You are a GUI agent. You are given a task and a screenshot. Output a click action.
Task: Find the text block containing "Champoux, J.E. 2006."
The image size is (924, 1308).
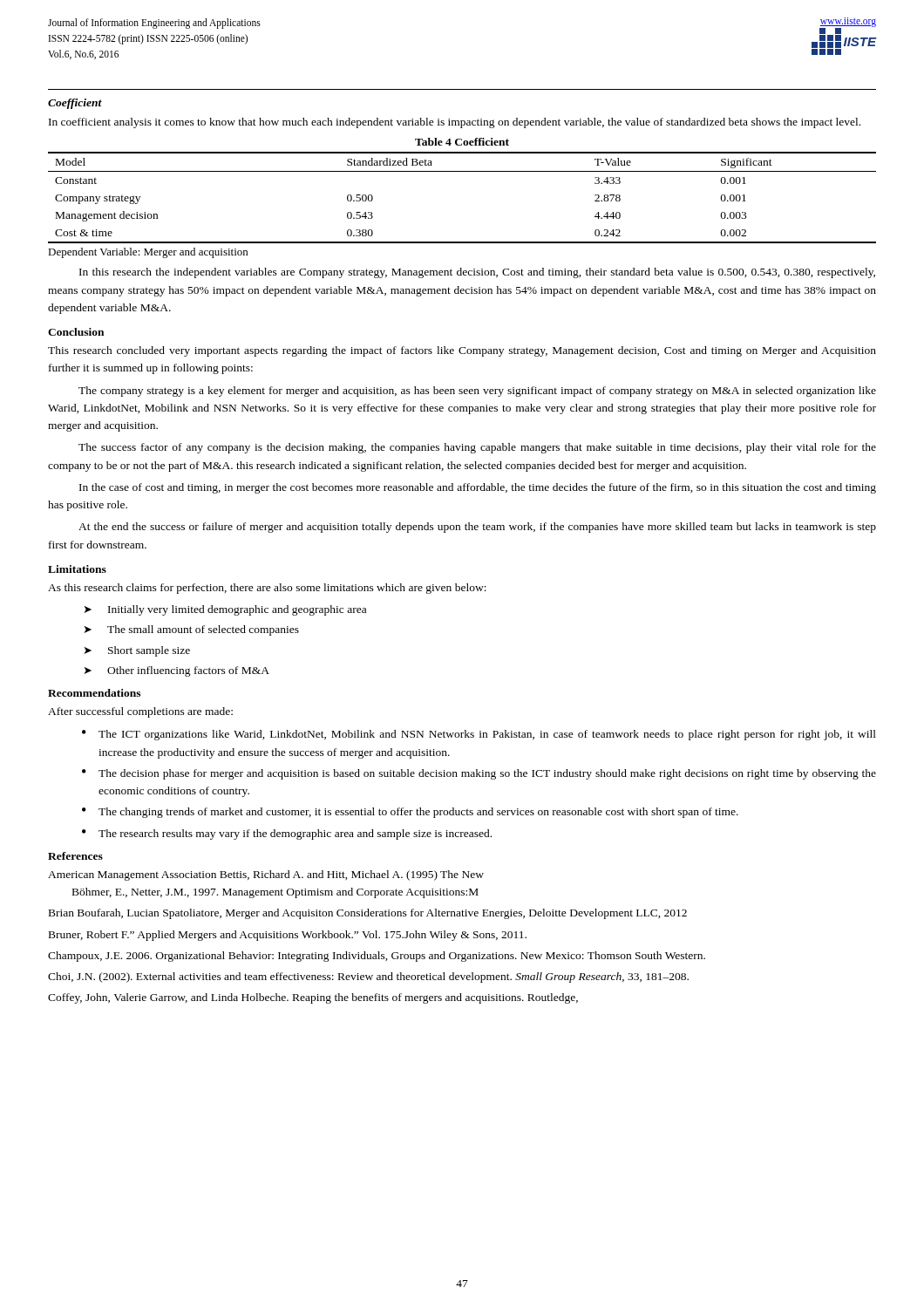coord(377,955)
